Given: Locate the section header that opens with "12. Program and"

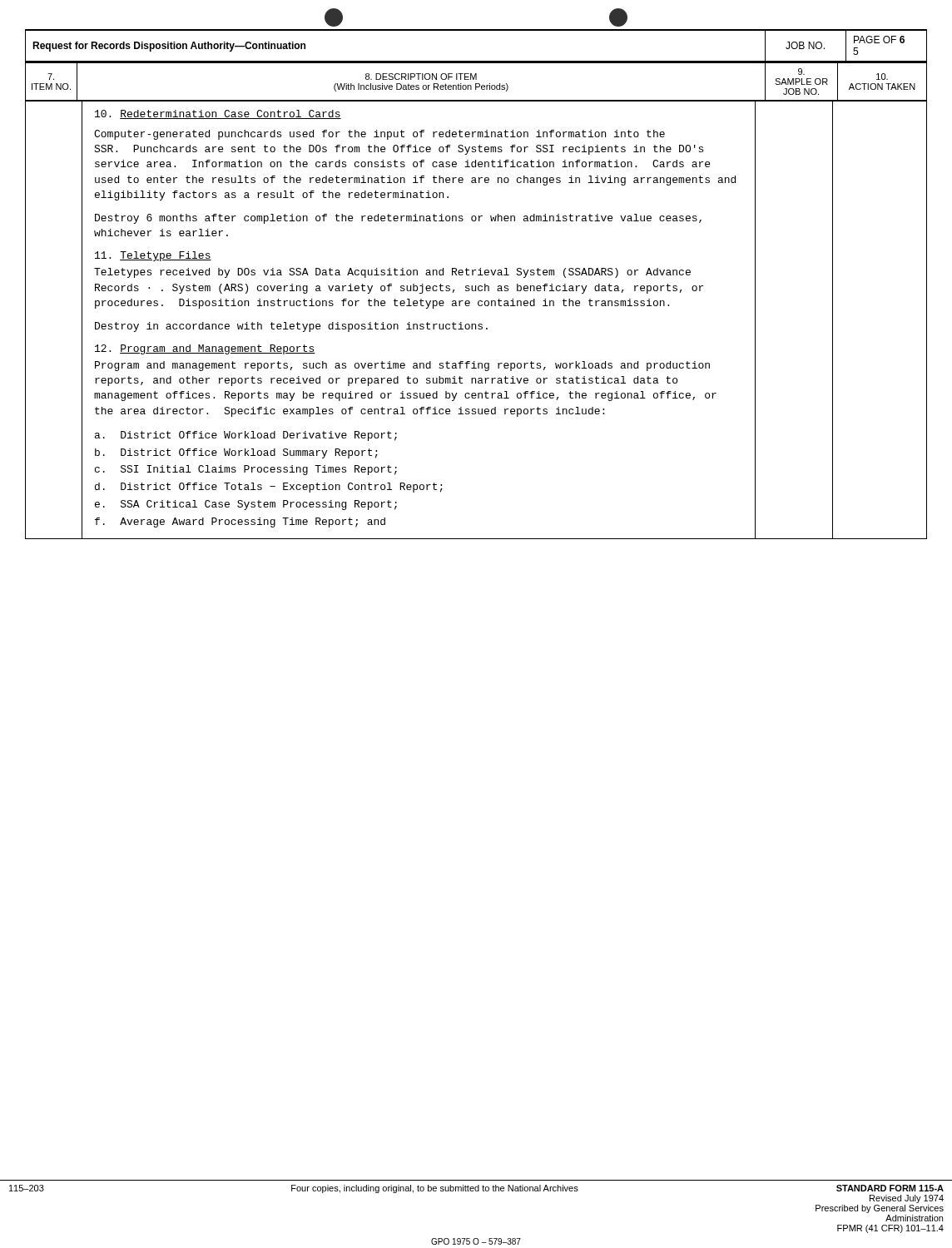Looking at the screenshot, I should (205, 349).
